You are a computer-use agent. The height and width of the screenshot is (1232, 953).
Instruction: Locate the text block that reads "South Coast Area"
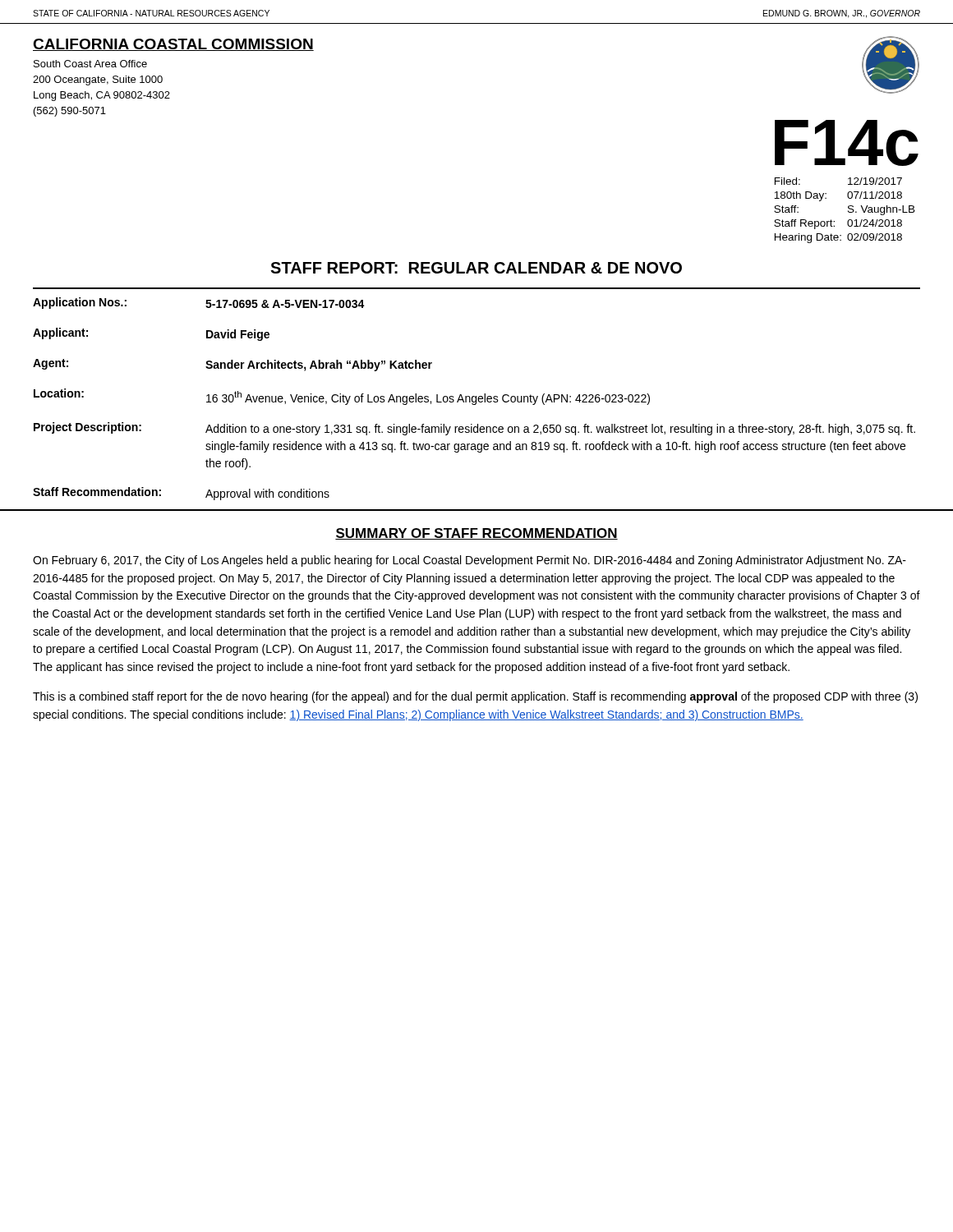pyautogui.click(x=173, y=88)
